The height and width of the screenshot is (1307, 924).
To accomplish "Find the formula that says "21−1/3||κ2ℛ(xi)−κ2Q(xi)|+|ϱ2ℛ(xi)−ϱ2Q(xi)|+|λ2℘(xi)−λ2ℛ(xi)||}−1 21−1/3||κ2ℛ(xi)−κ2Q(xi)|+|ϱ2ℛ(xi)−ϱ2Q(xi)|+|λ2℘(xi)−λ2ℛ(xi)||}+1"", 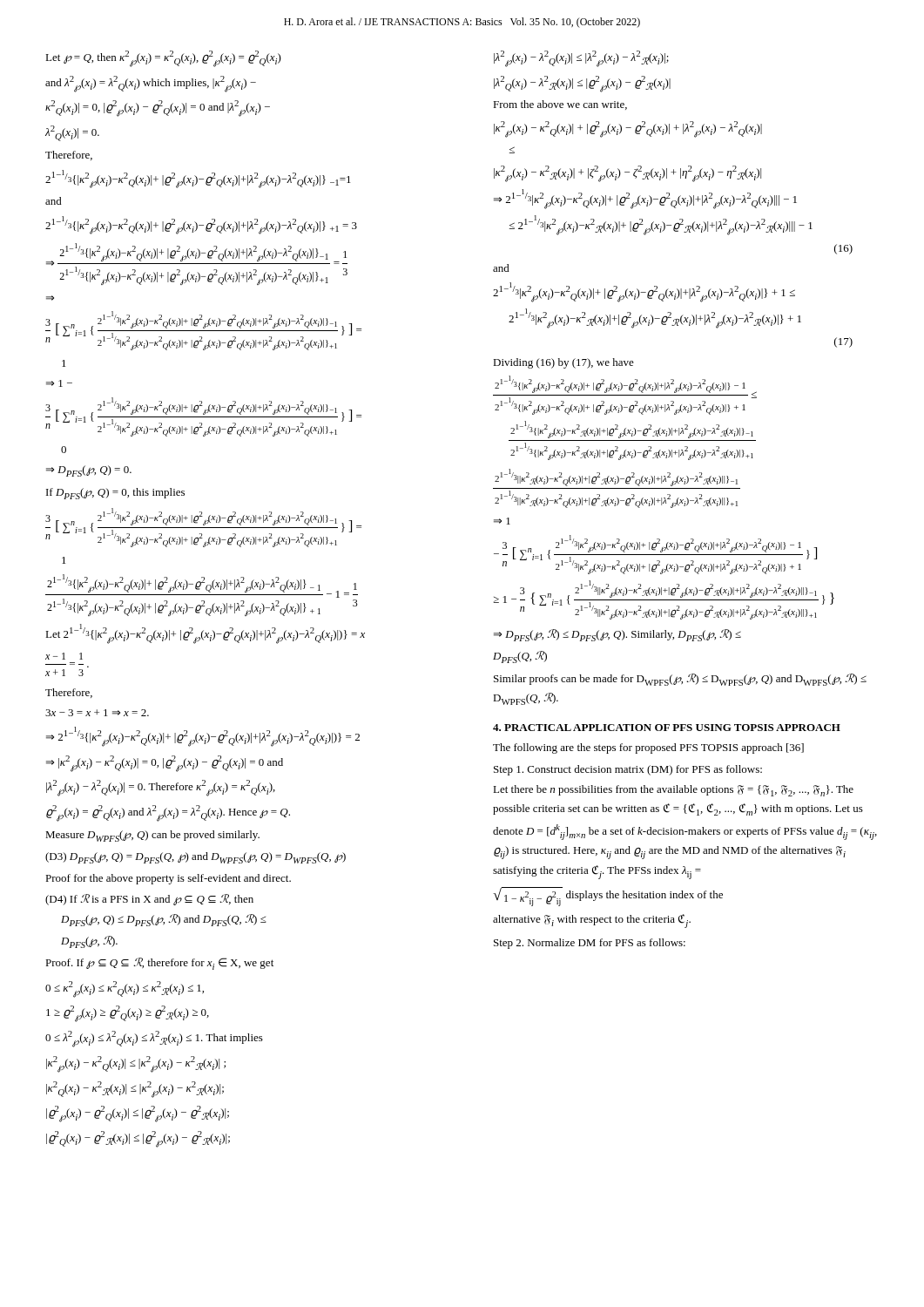I will coord(617,489).
